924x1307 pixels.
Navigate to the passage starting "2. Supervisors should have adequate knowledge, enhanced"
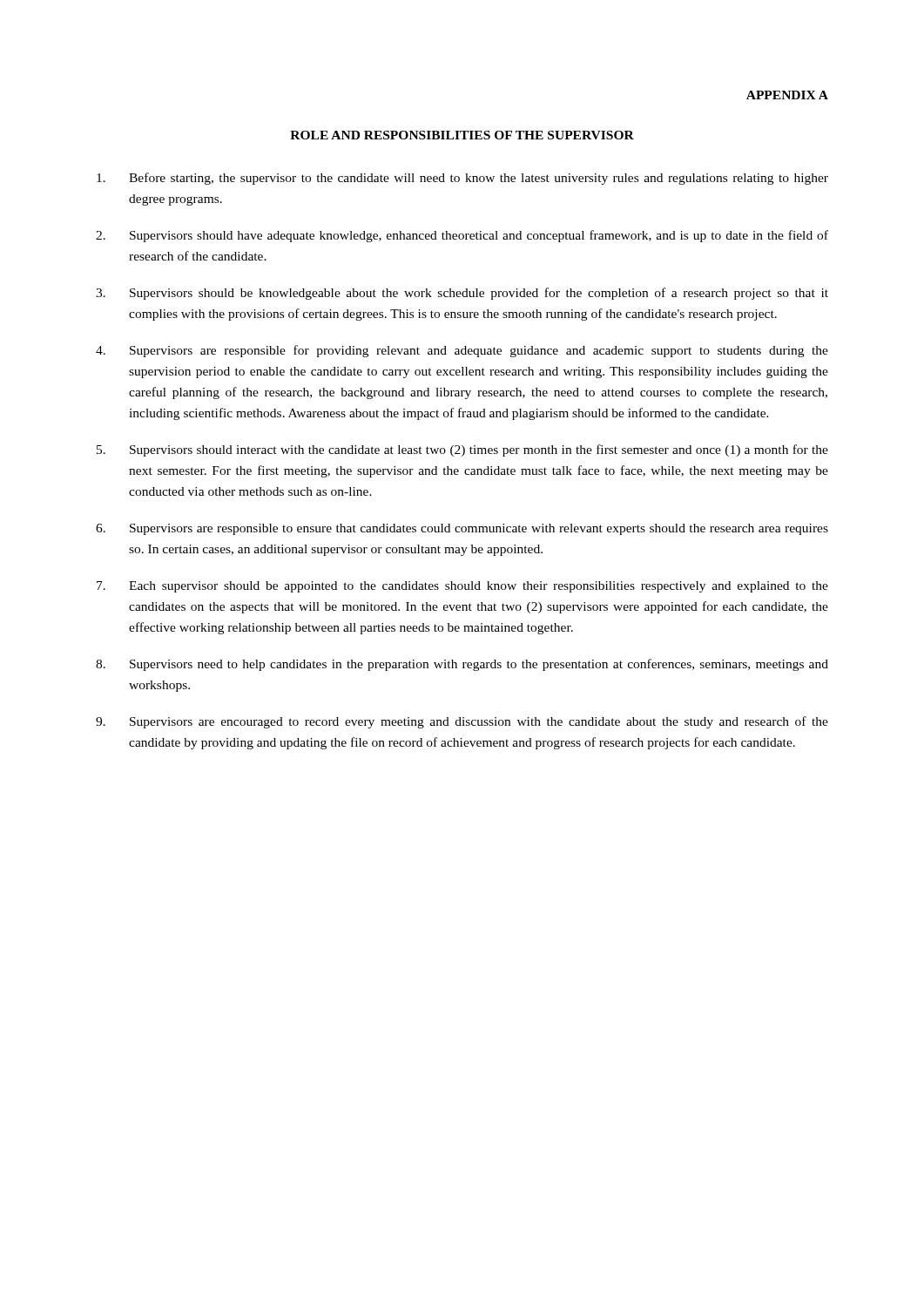462,246
